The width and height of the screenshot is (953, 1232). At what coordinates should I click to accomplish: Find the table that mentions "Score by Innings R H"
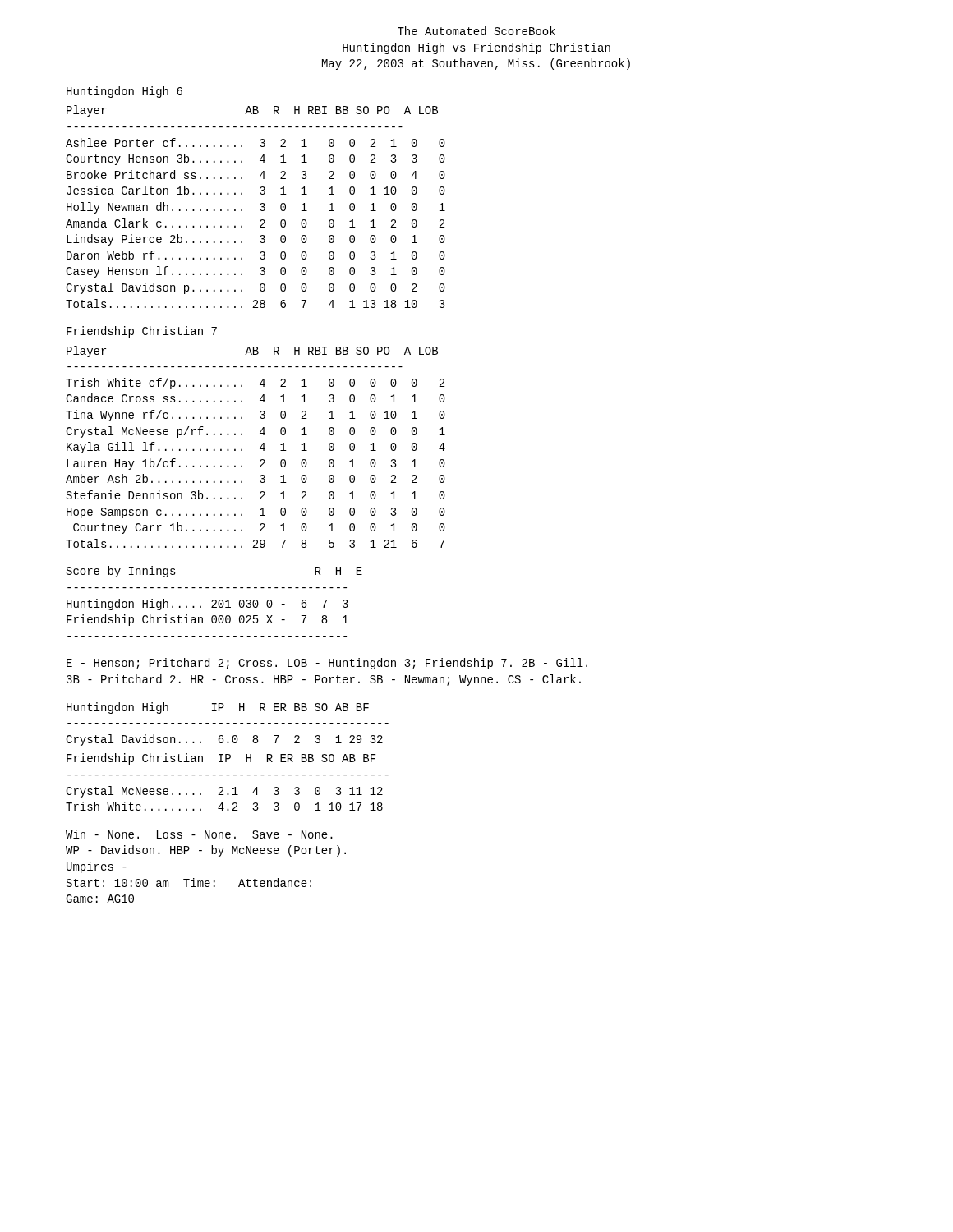click(476, 605)
